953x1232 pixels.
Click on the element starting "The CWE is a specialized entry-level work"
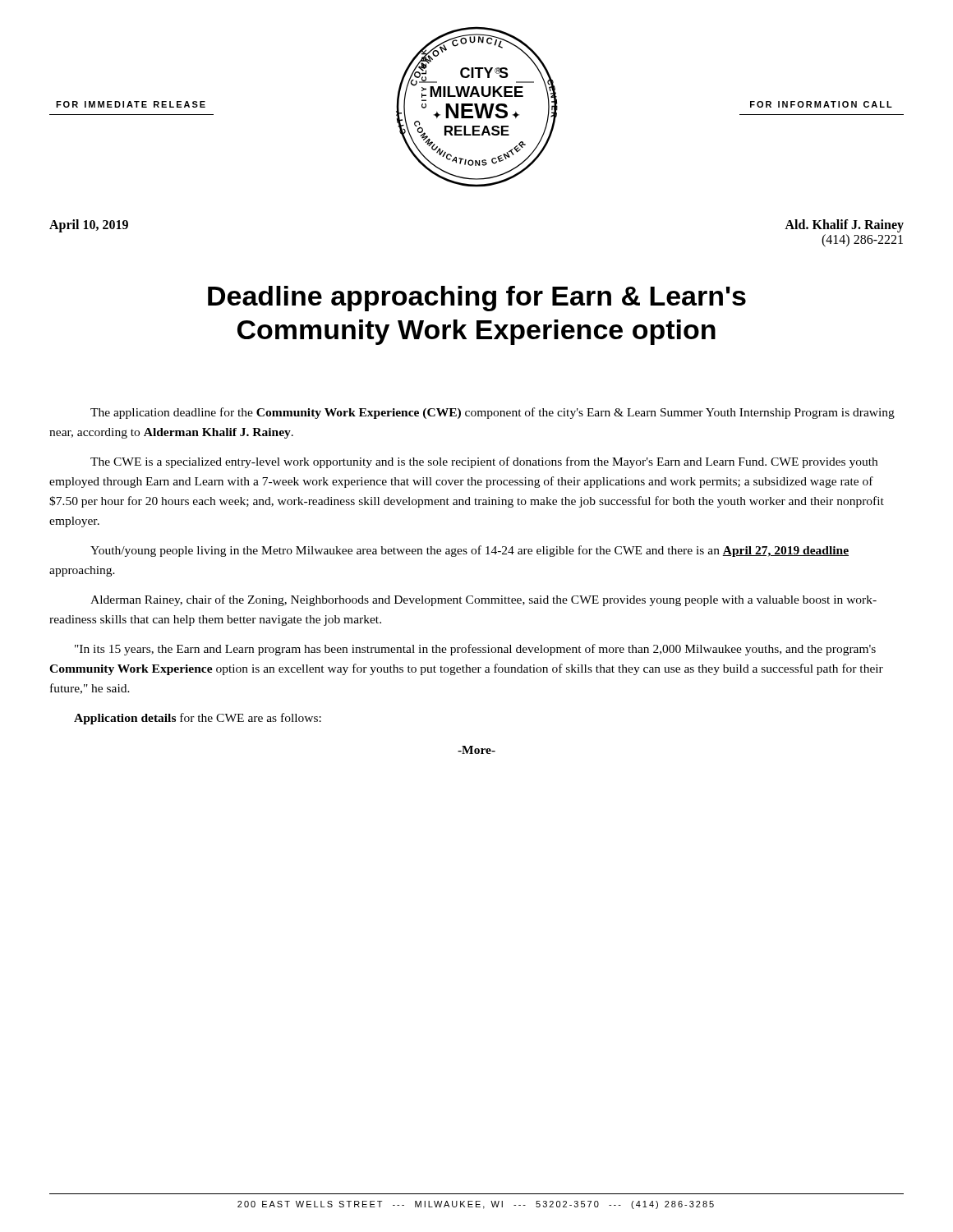[x=467, y=491]
